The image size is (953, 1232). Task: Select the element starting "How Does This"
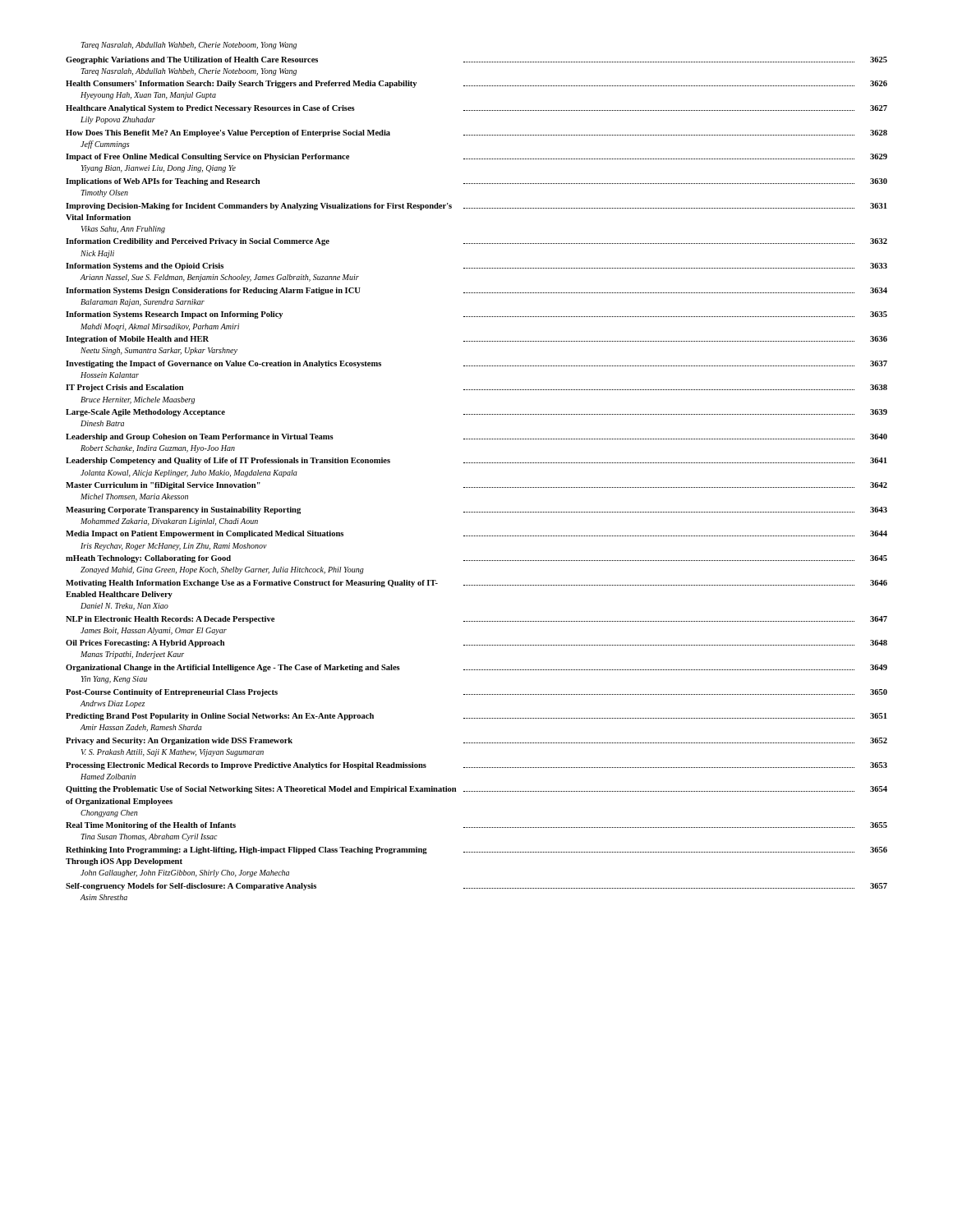[x=476, y=138]
